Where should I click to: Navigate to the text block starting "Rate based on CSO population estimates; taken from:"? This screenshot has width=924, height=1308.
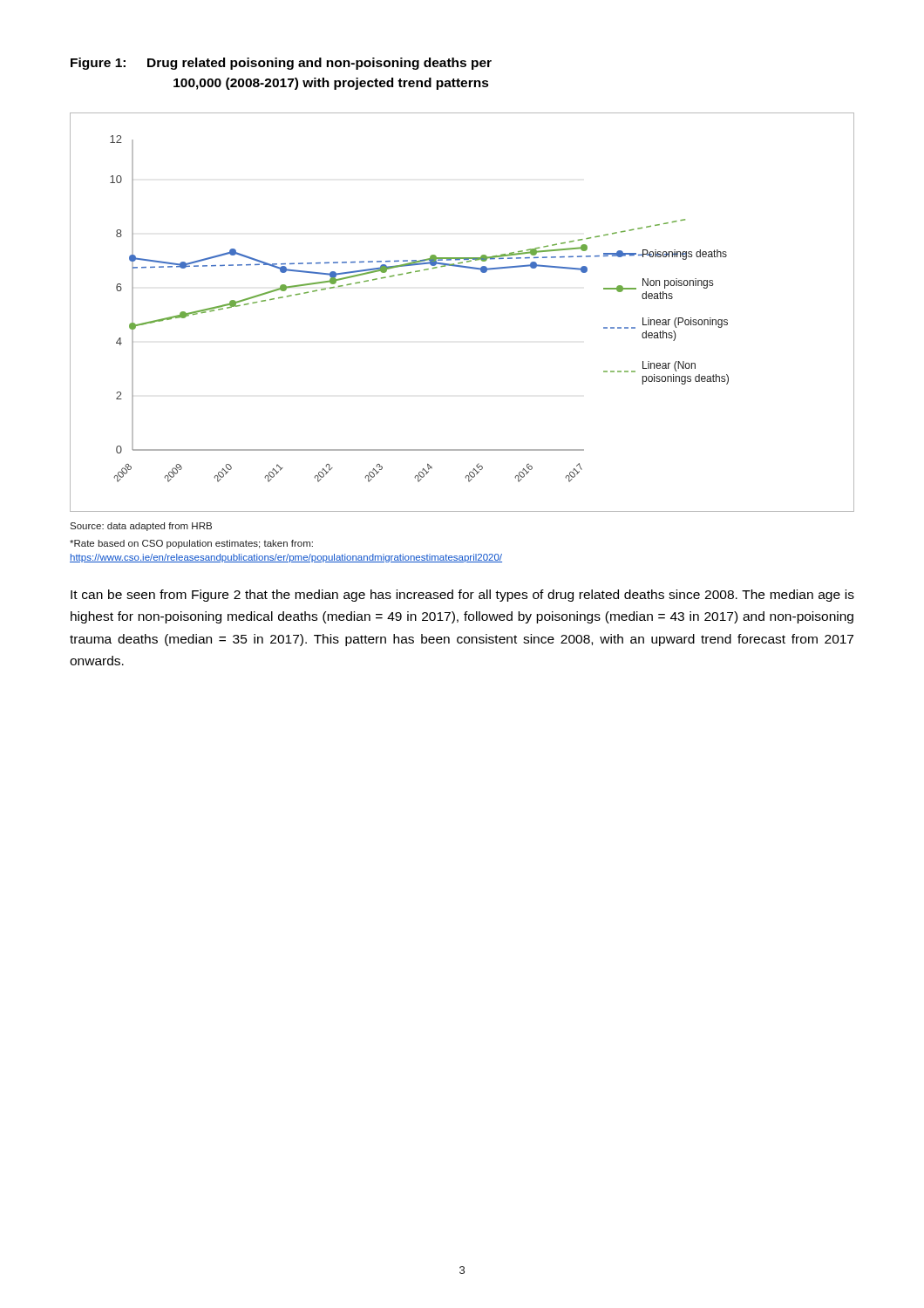[x=192, y=543]
